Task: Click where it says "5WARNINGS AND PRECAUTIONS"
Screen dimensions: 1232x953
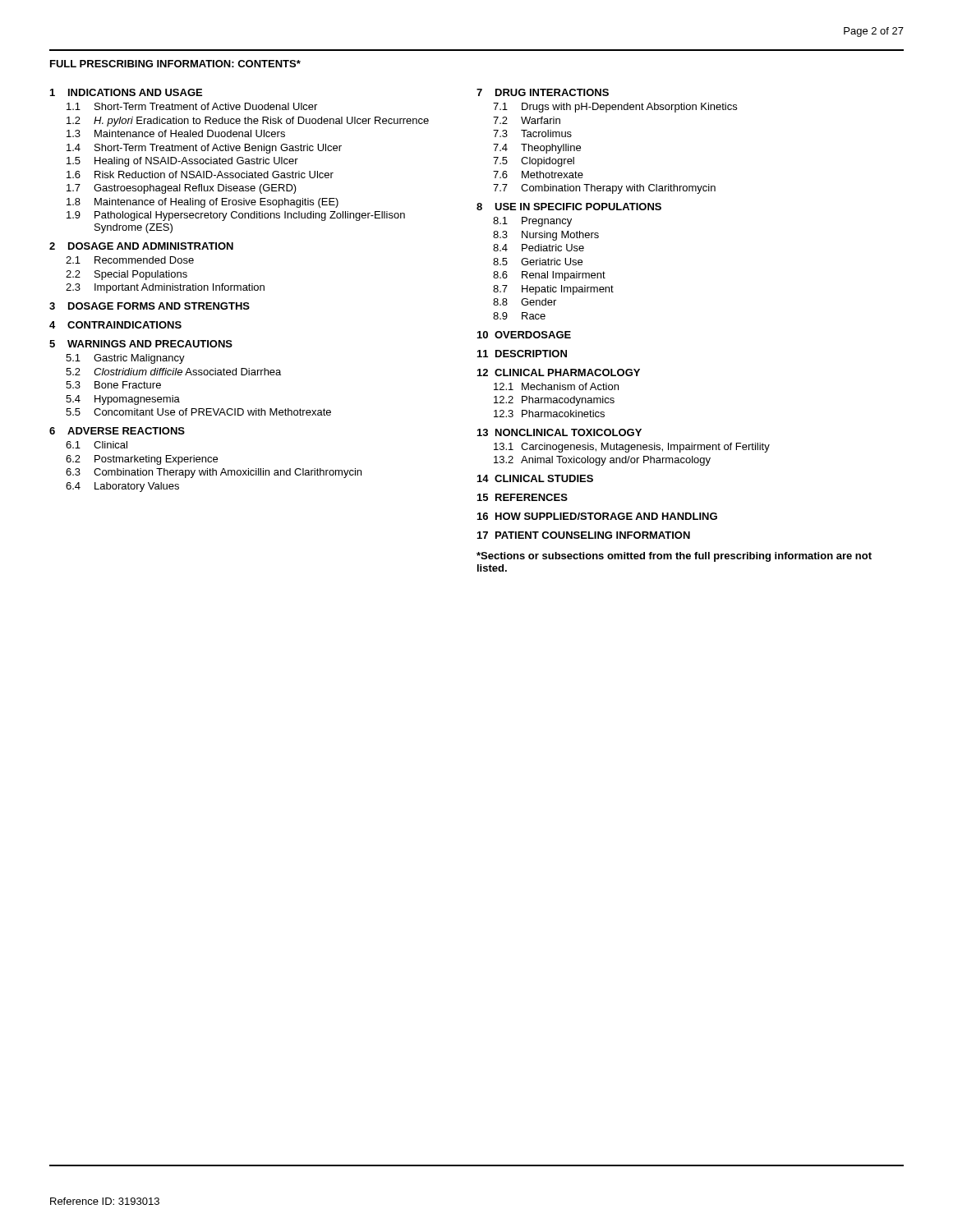Action: 141,344
